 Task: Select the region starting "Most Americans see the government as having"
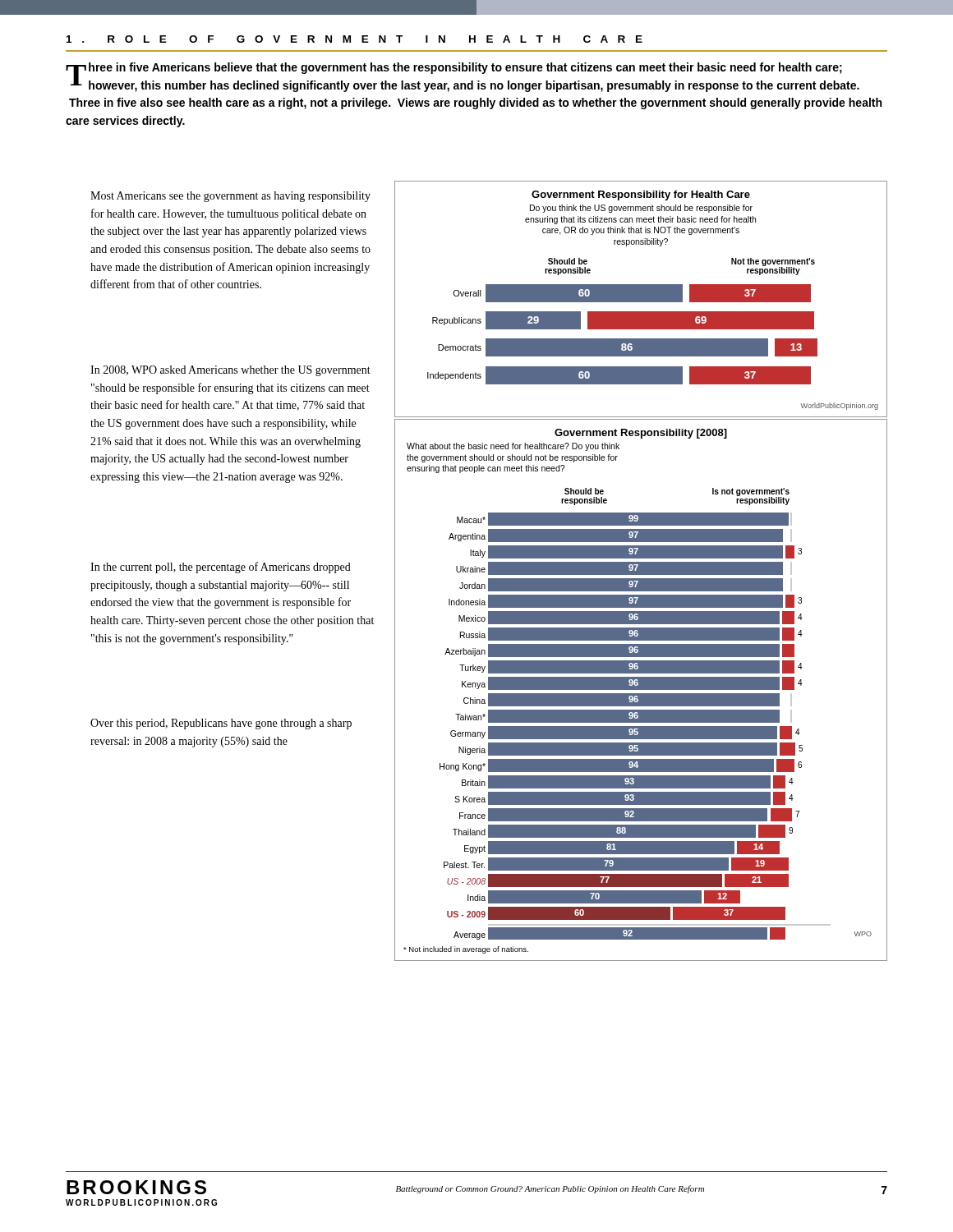click(233, 241)
